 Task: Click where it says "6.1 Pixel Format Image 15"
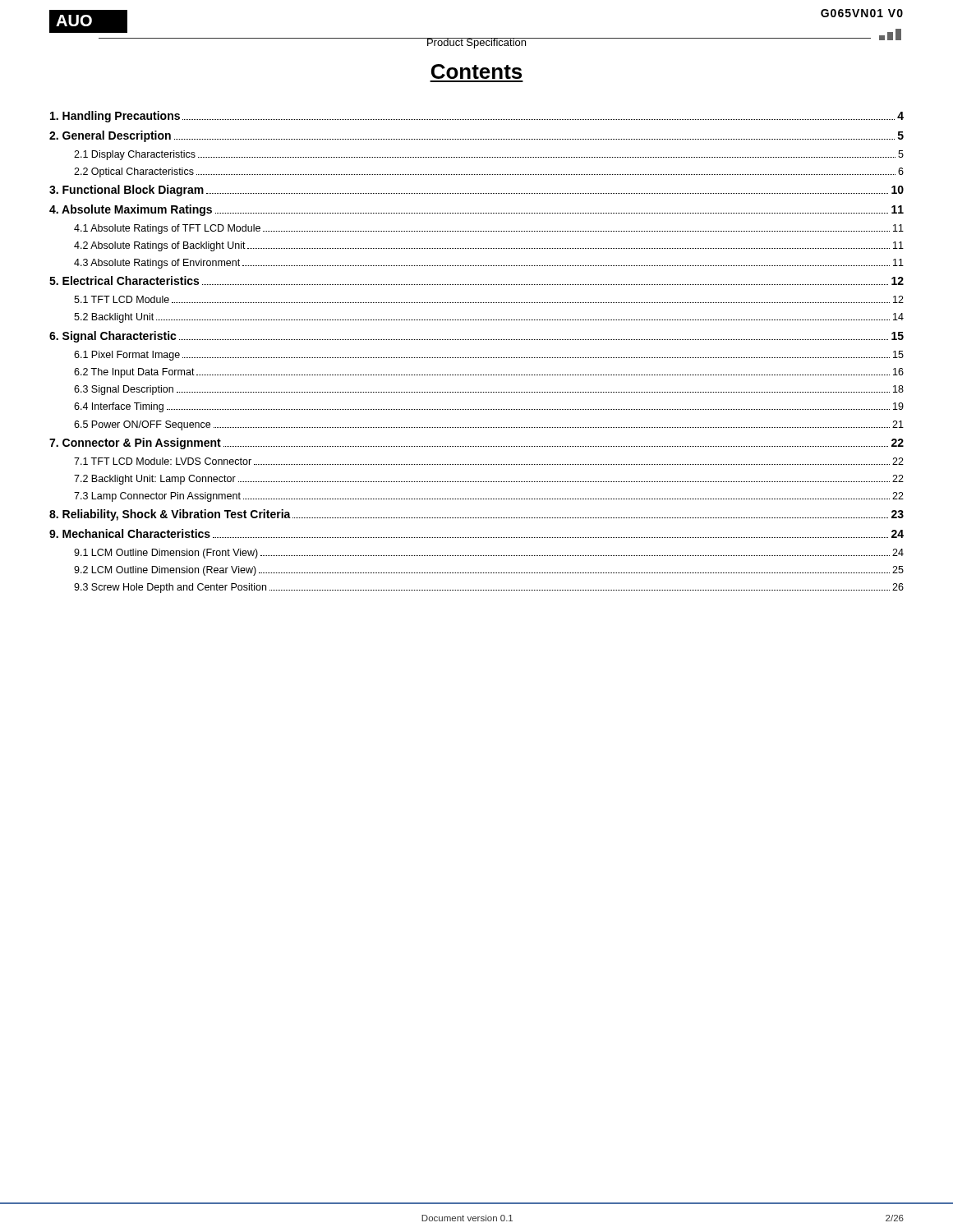pyautogui.click(x=489, y=355)
